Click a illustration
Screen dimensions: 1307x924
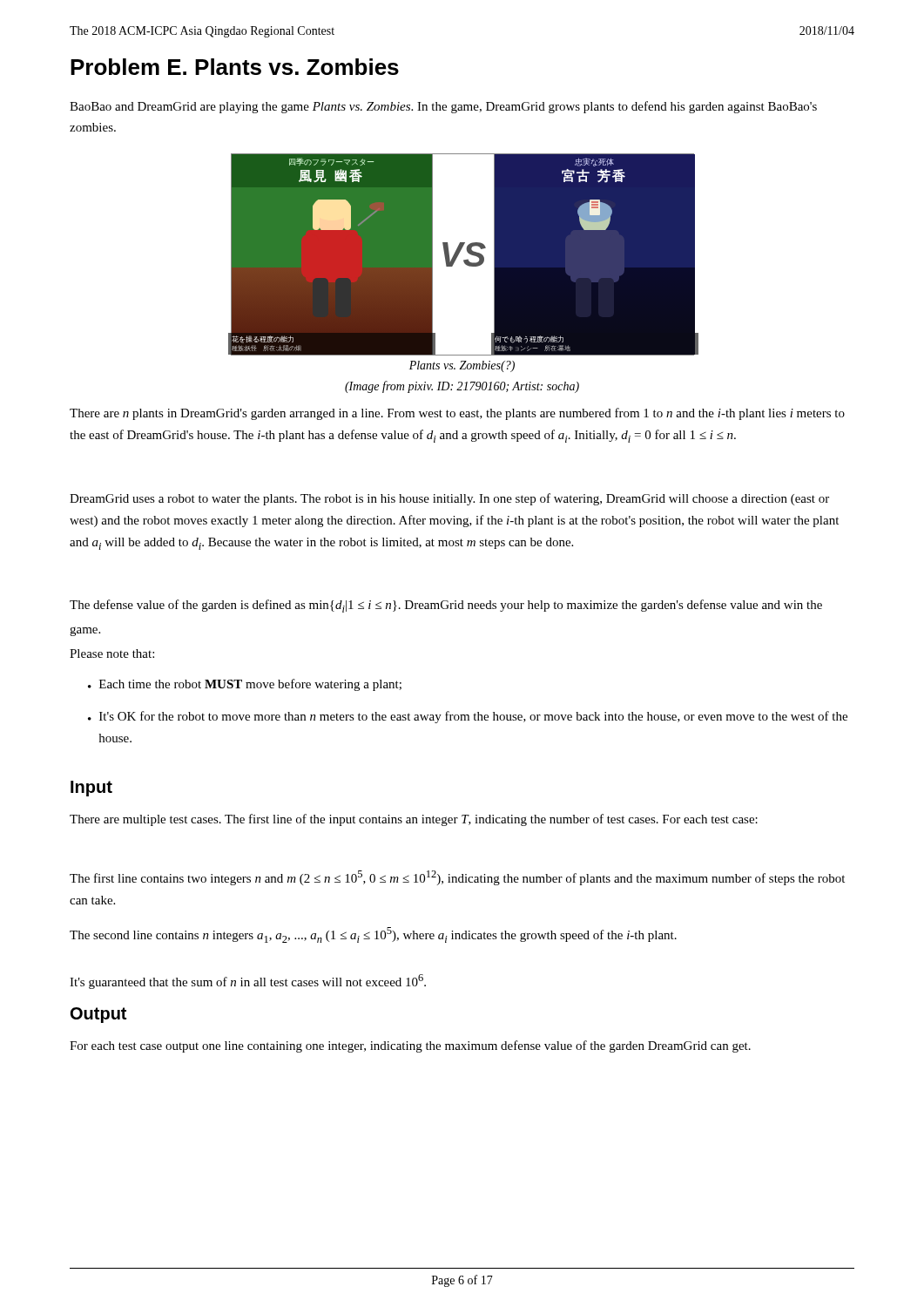click(462, 254)
